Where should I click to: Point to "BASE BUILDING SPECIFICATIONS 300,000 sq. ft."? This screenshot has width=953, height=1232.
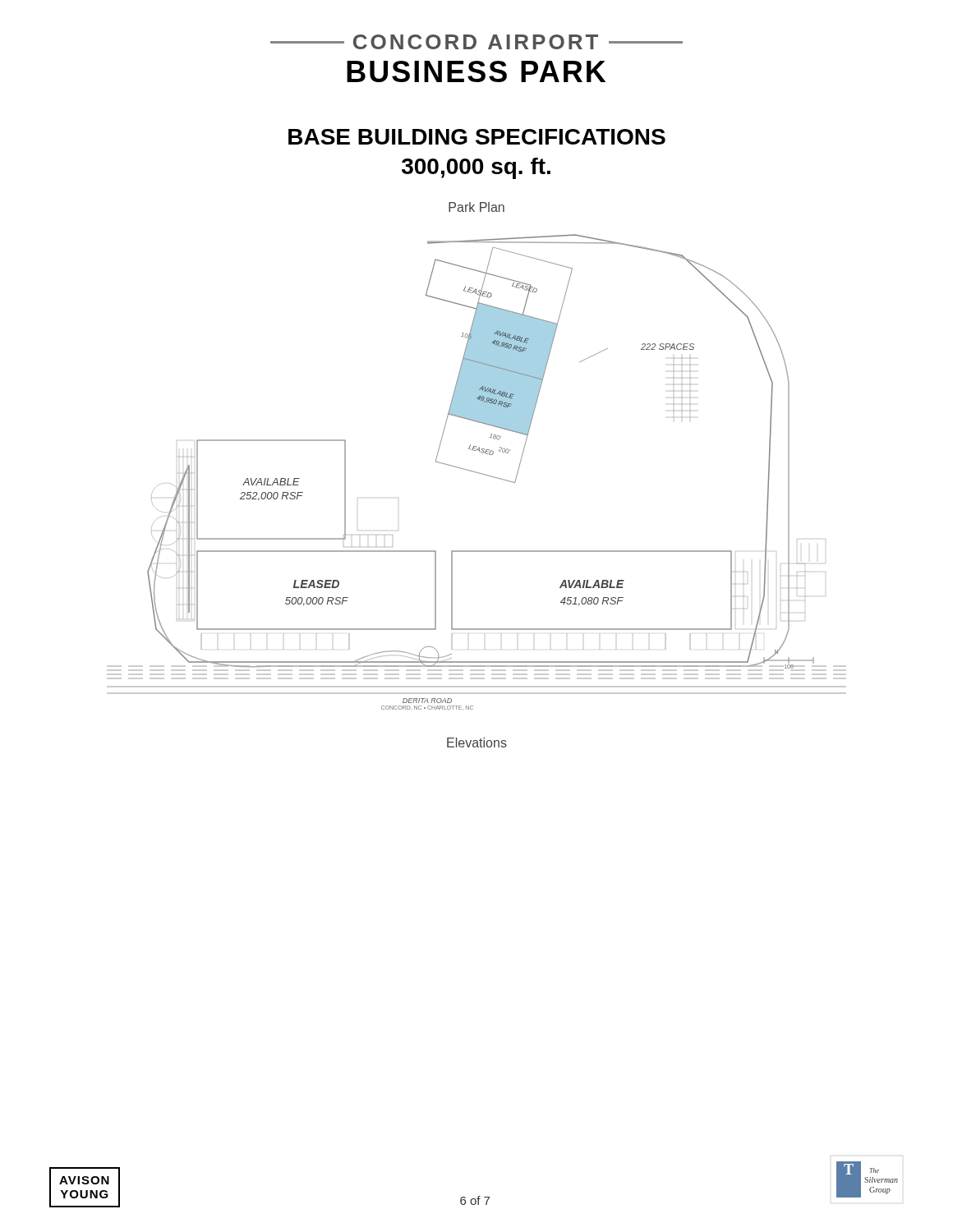coord(476,152)
